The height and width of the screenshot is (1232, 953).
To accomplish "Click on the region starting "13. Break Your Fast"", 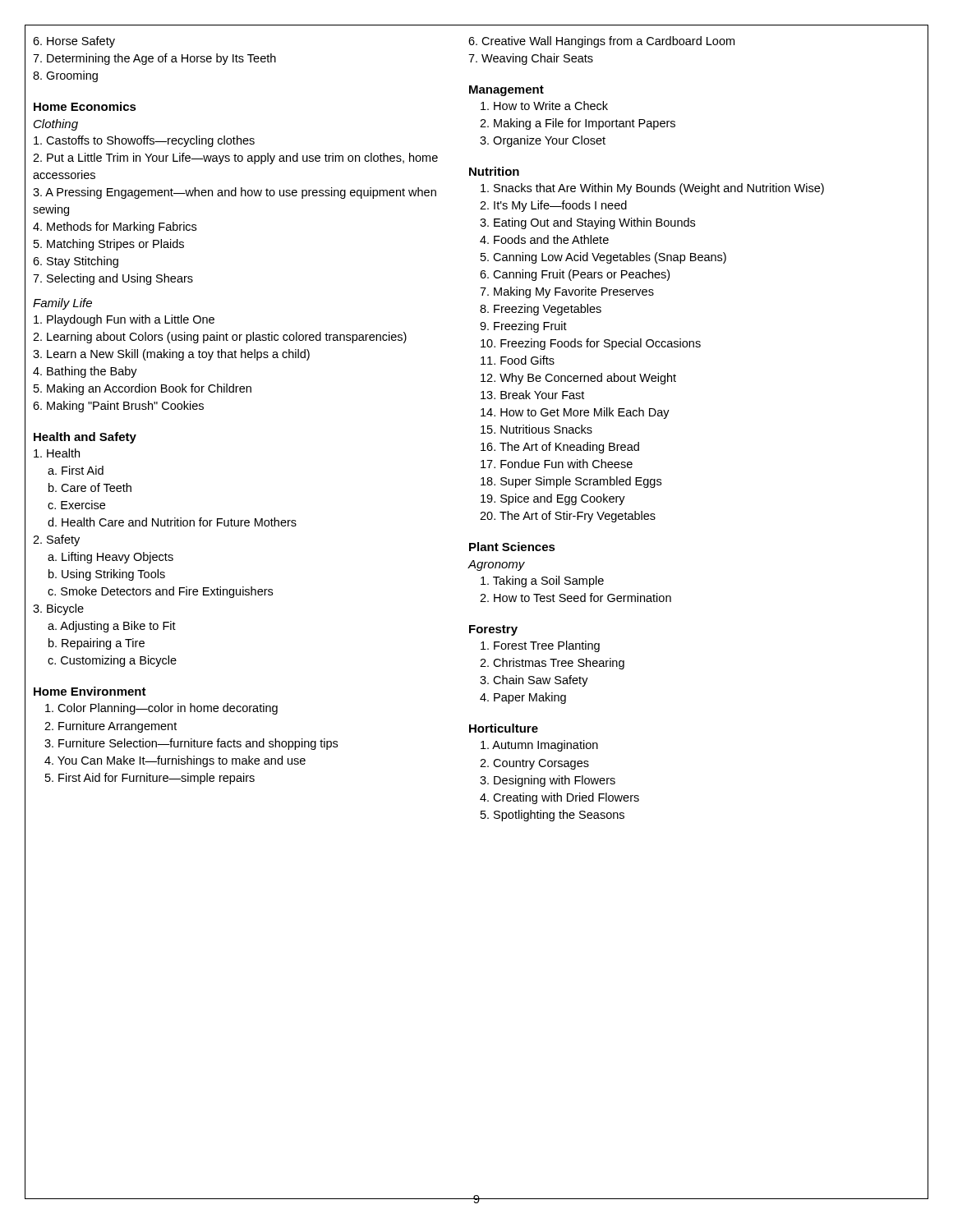I will point(532,395).
